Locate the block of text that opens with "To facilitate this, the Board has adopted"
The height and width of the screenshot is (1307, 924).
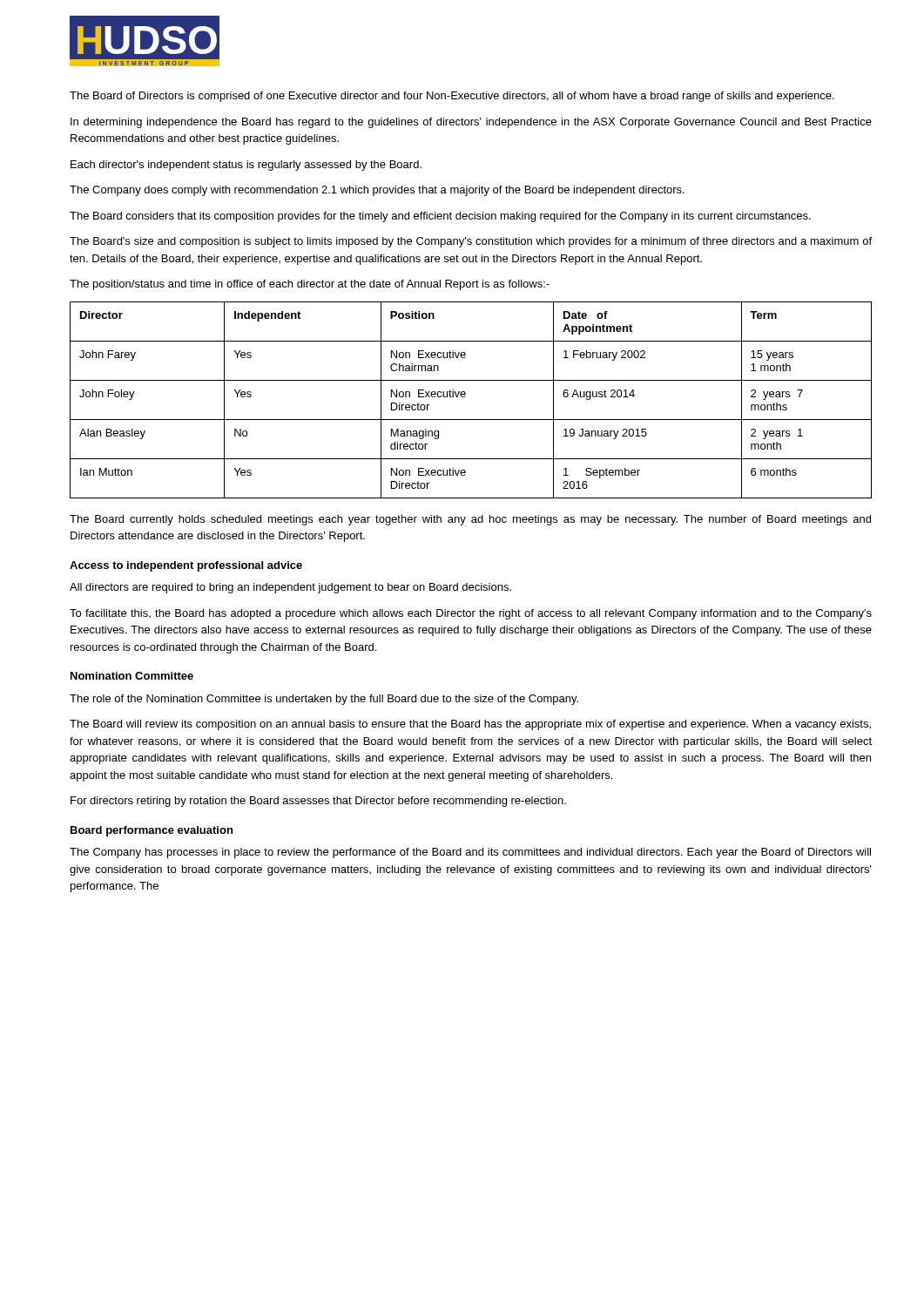[x=471, y=630]
